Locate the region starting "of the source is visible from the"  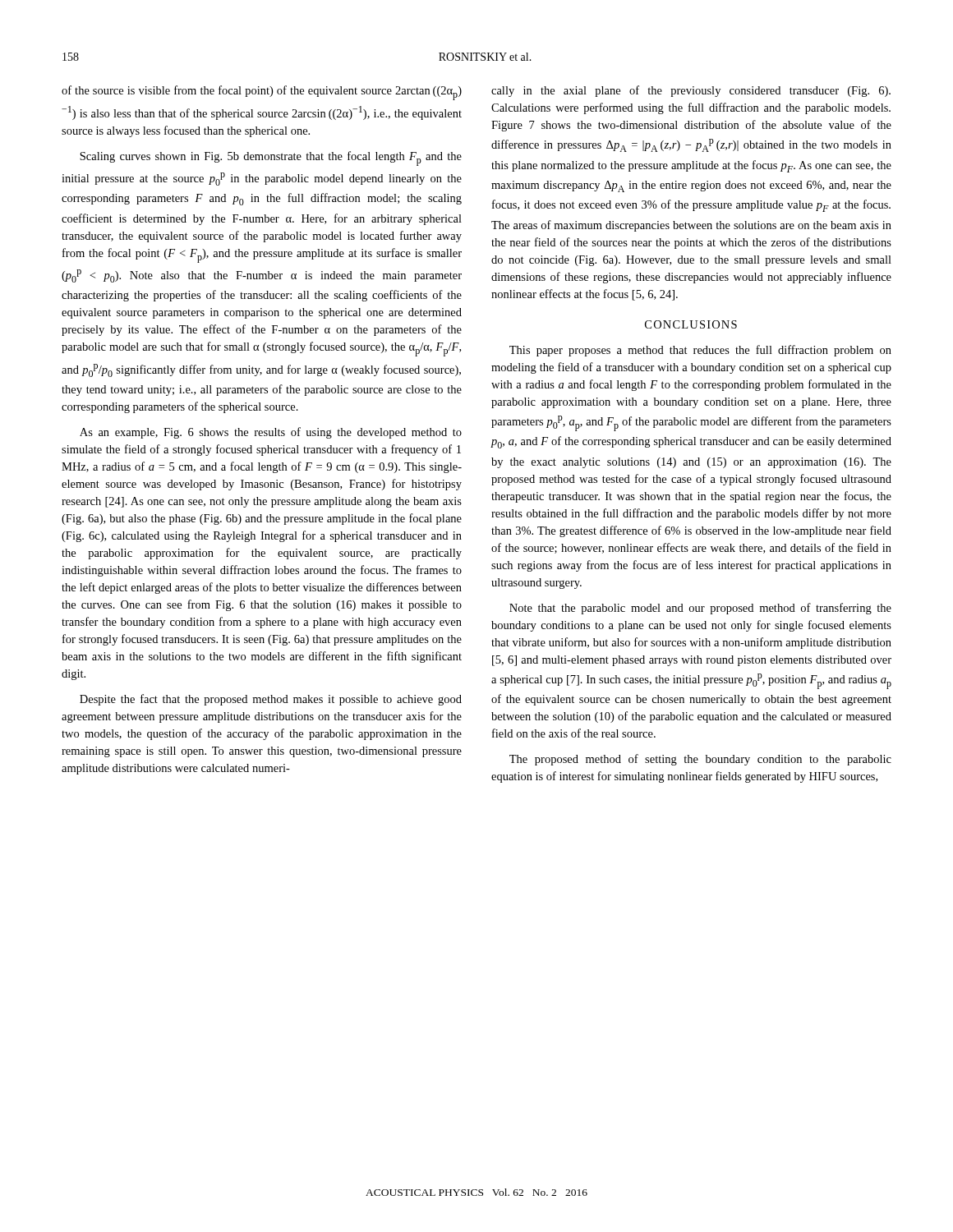262,111
